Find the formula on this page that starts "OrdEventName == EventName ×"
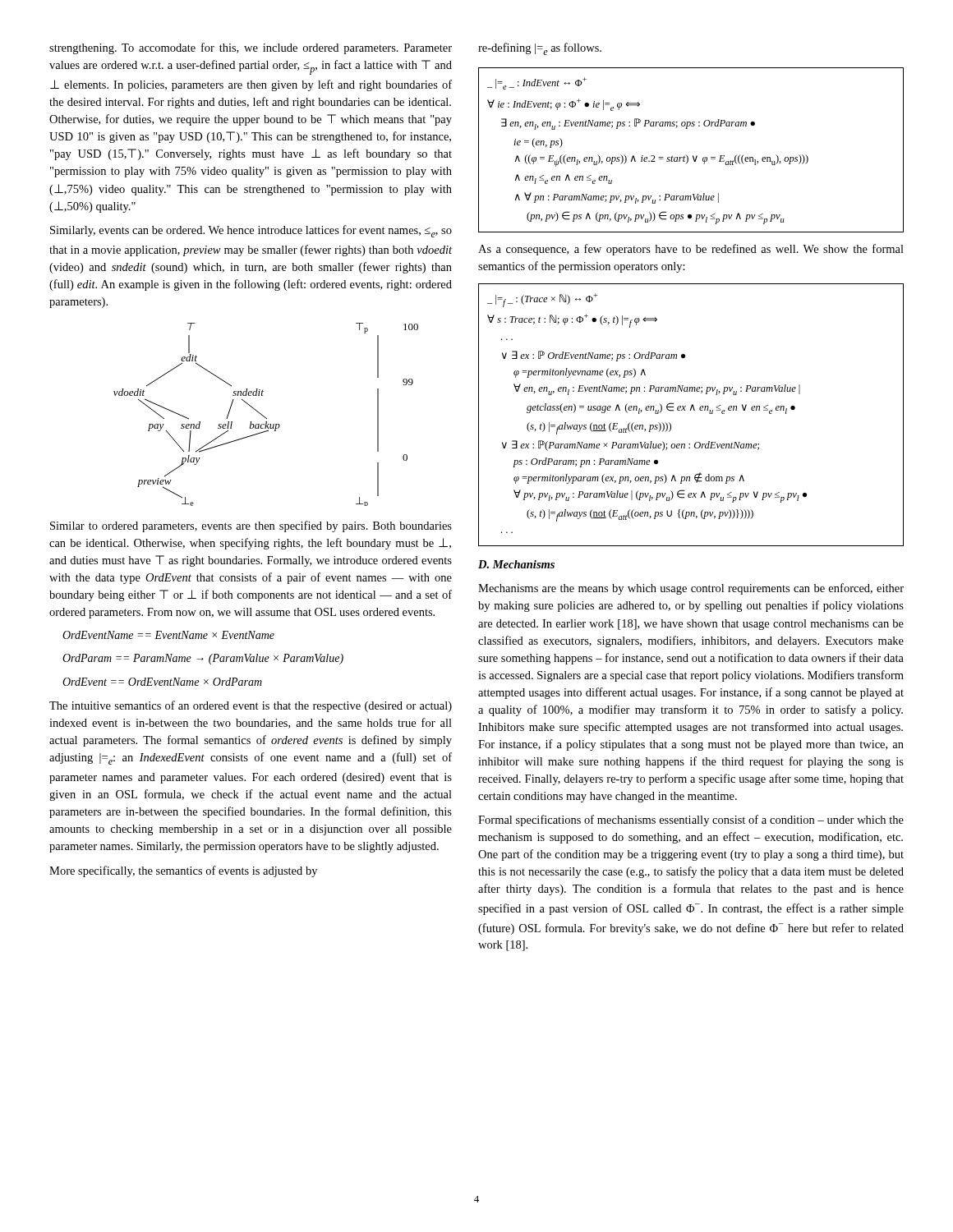The width and height of the screenshot is (953, 1232). (x=257, y=659)
